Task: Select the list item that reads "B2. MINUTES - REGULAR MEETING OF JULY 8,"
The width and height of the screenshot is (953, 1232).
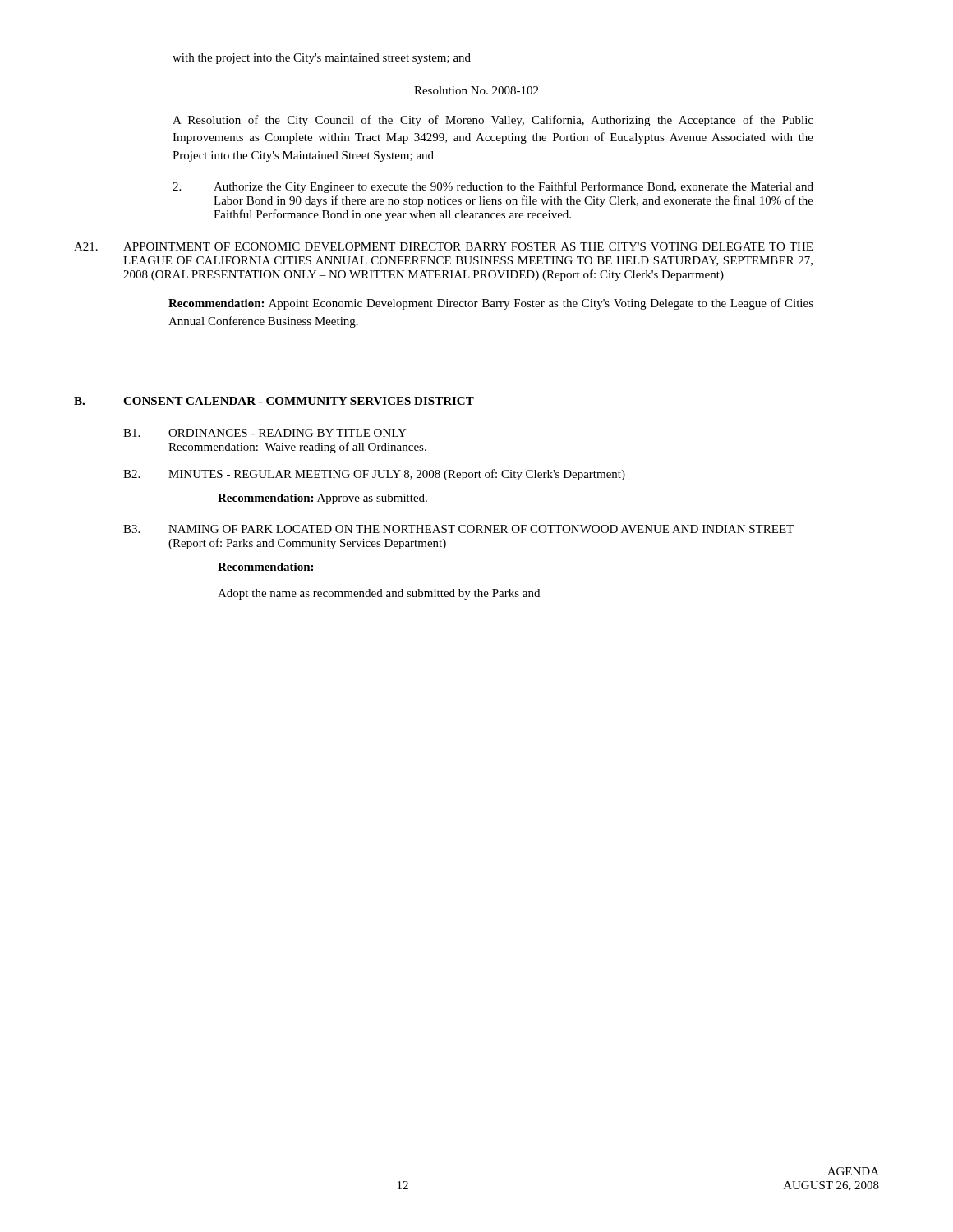Action: [x=444, y=475]
